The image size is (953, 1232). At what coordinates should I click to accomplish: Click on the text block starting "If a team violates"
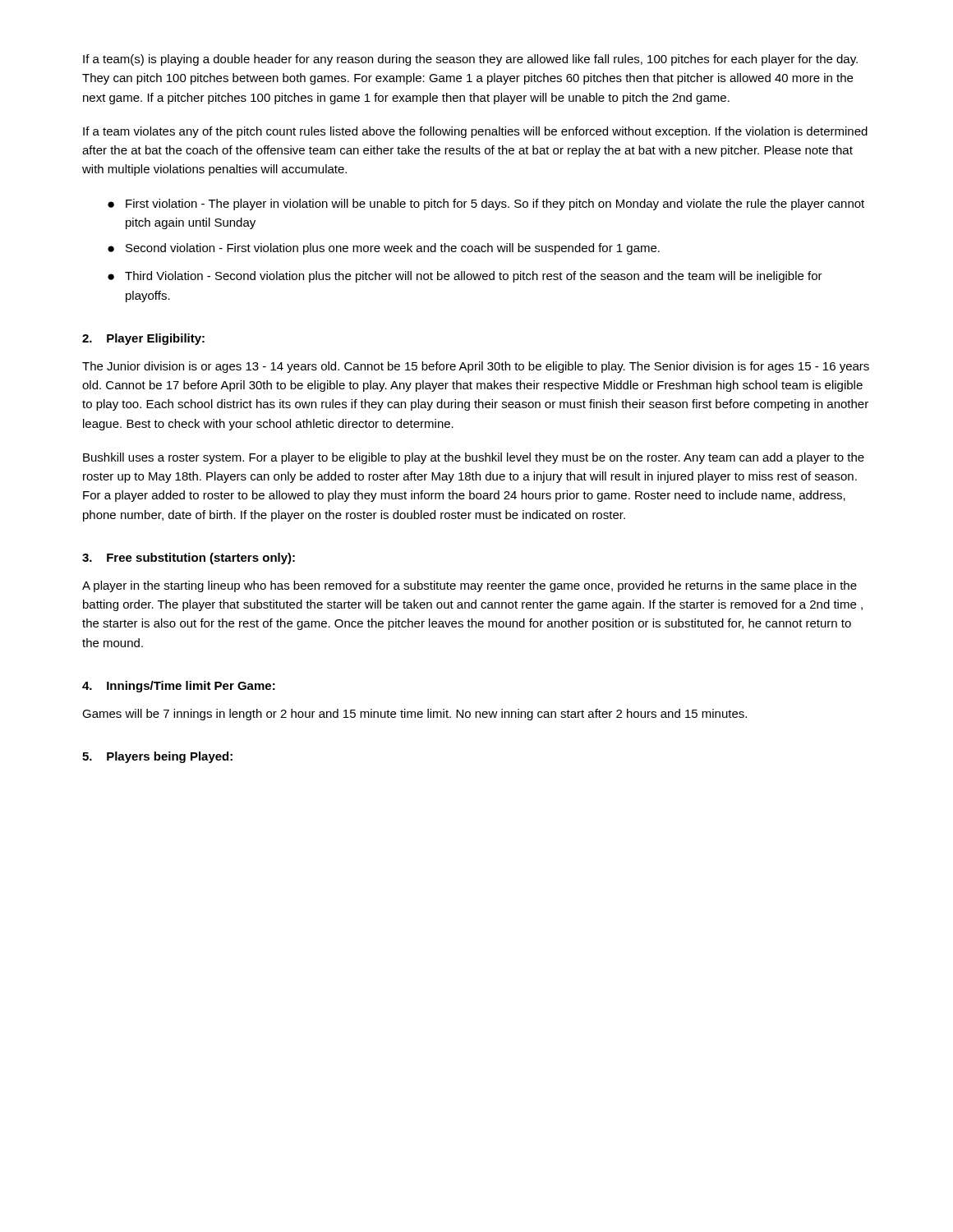click(475, 150)
